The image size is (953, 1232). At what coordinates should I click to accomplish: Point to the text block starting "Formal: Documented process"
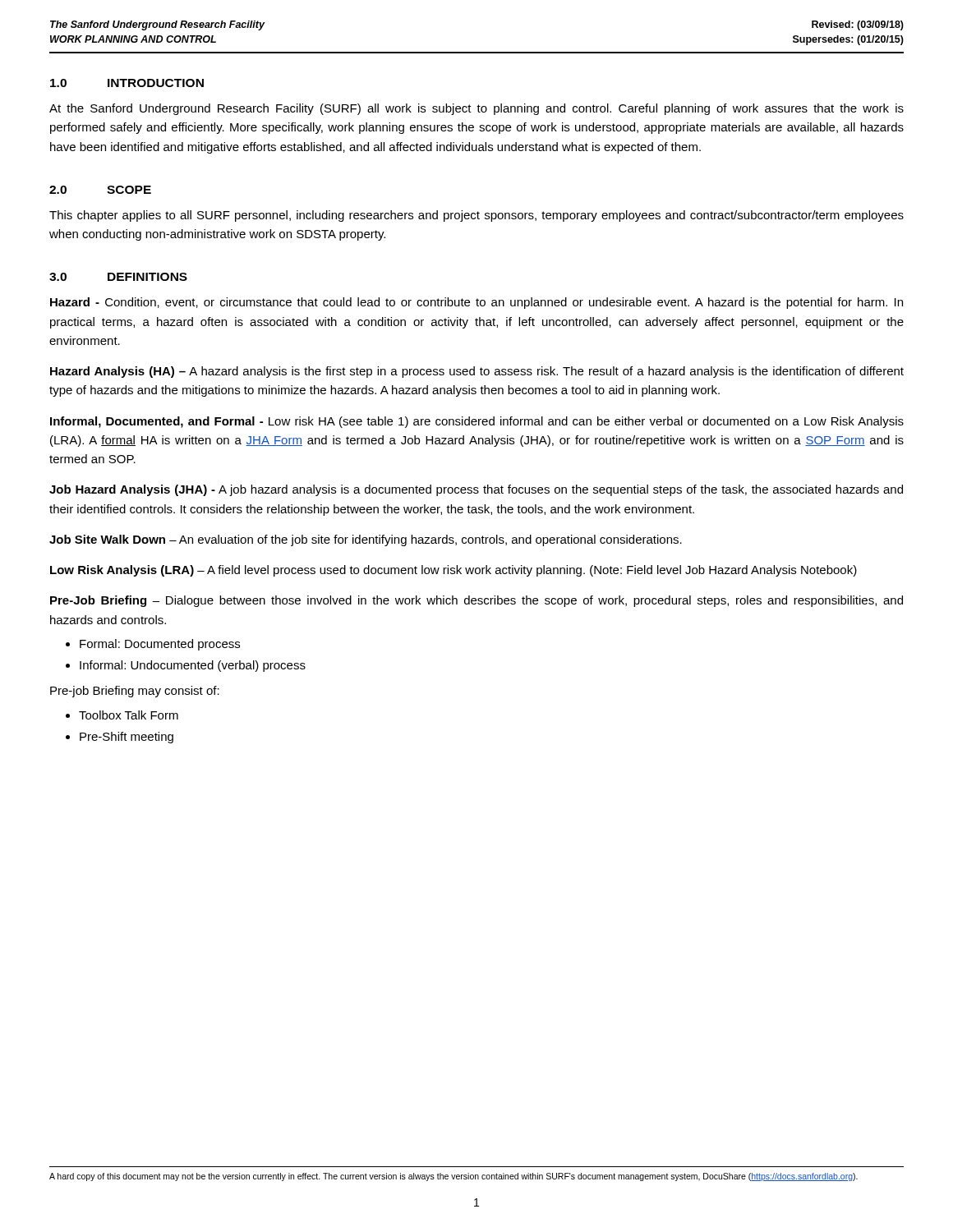click(x=160, y=643)
